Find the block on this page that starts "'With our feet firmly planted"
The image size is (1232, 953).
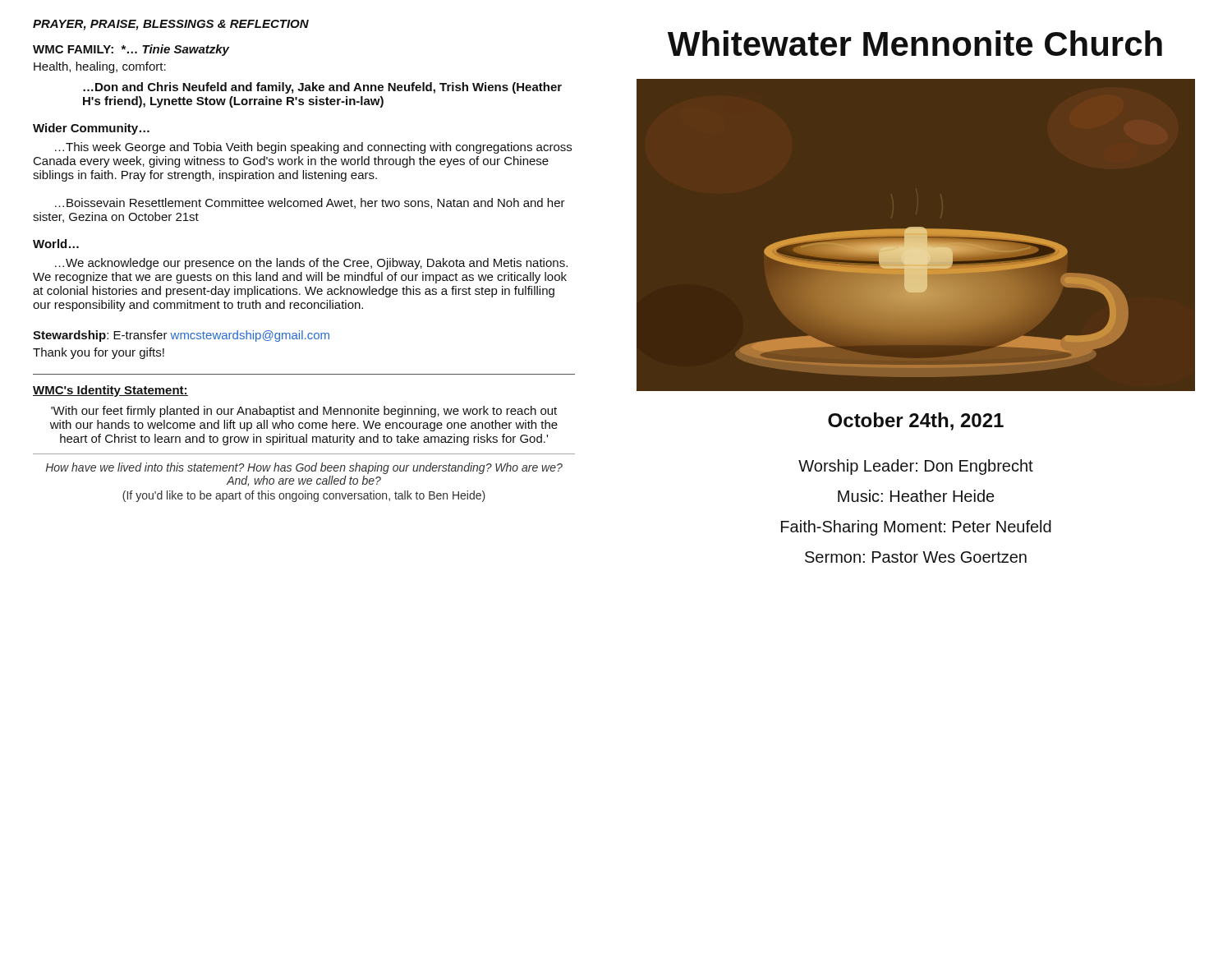tap(304, 424)
